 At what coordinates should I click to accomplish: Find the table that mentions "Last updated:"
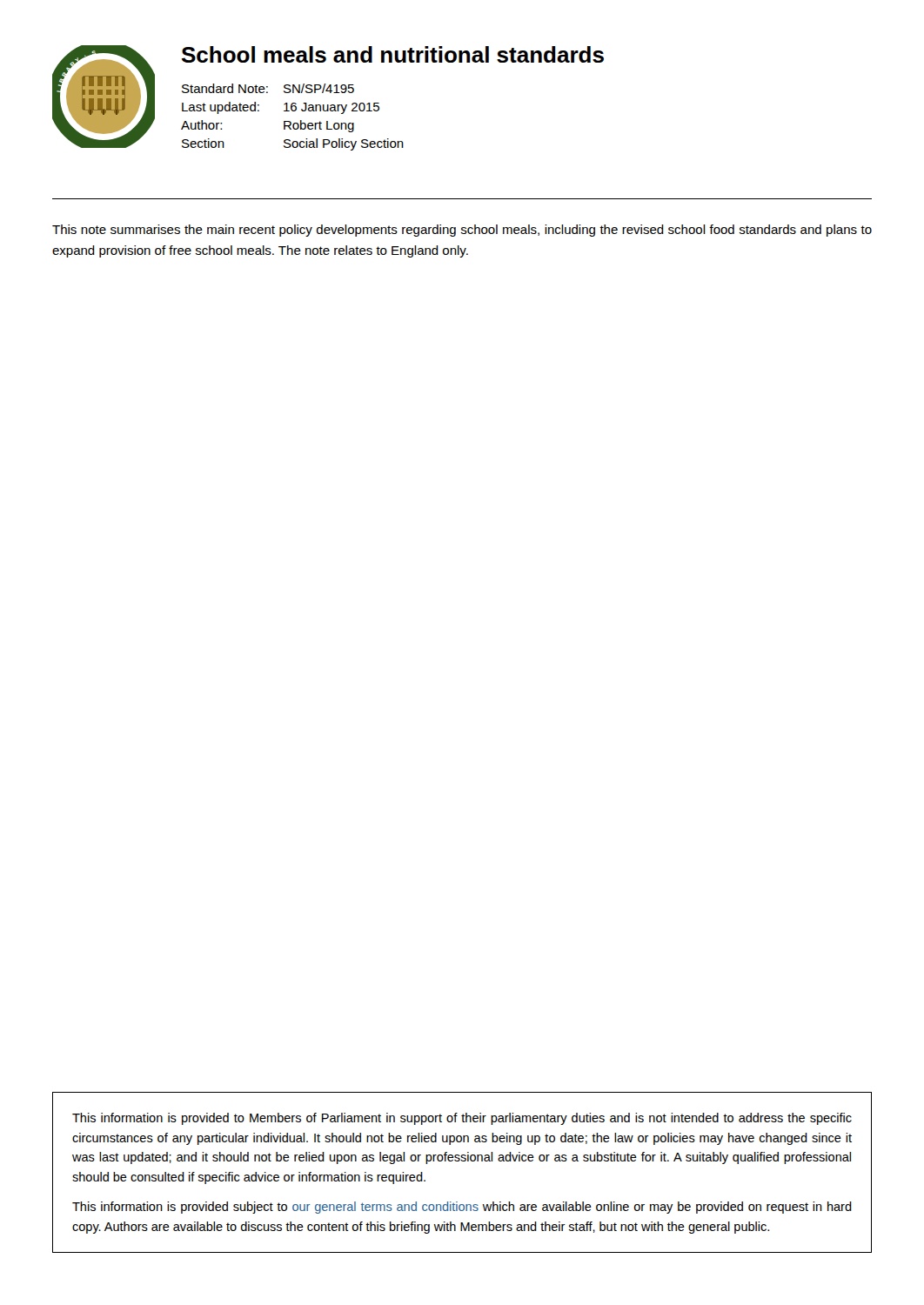pos(526,116)
